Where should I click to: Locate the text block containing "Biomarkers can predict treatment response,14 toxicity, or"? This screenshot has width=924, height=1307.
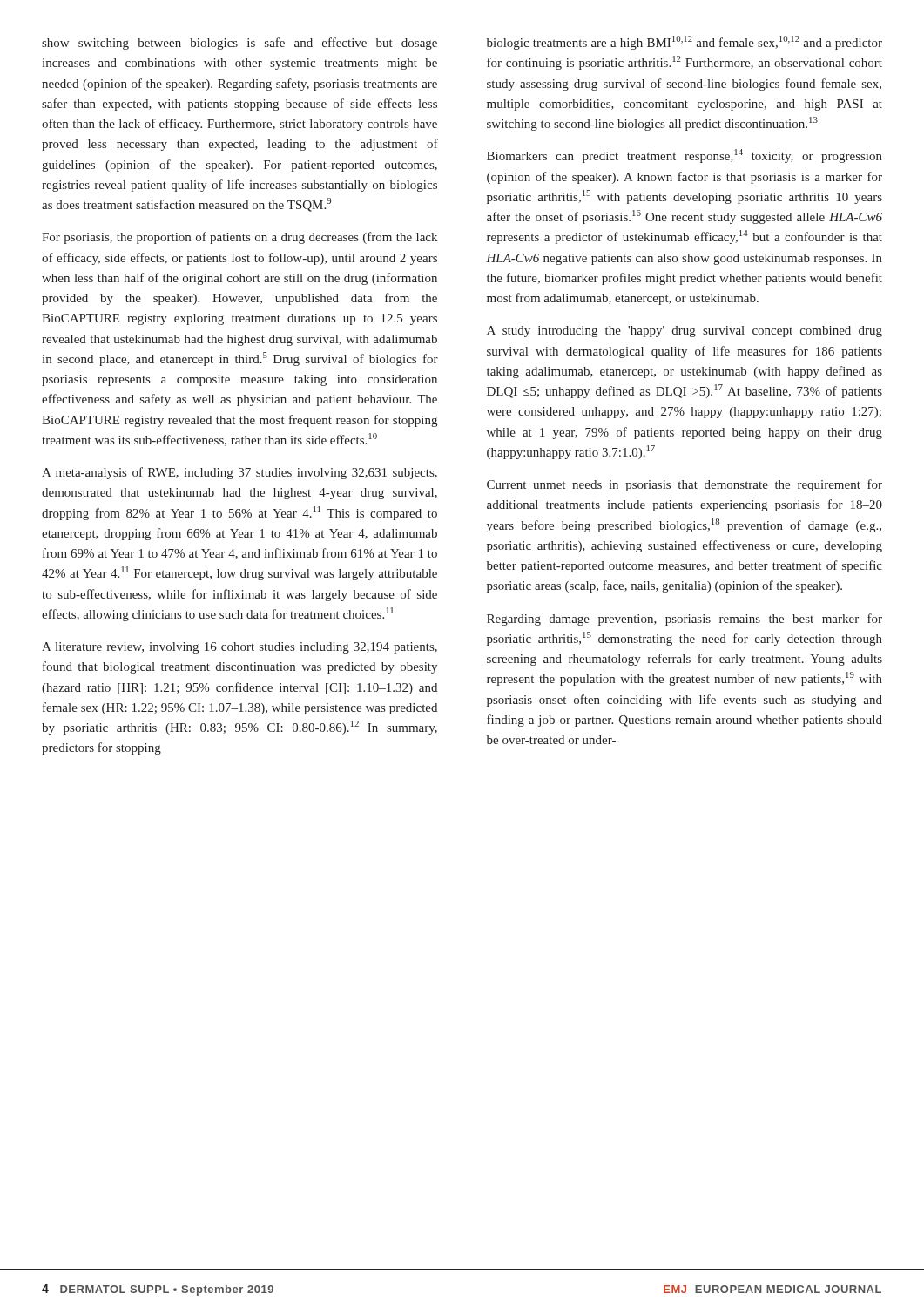pyautogui.click(x=684, y=228)
